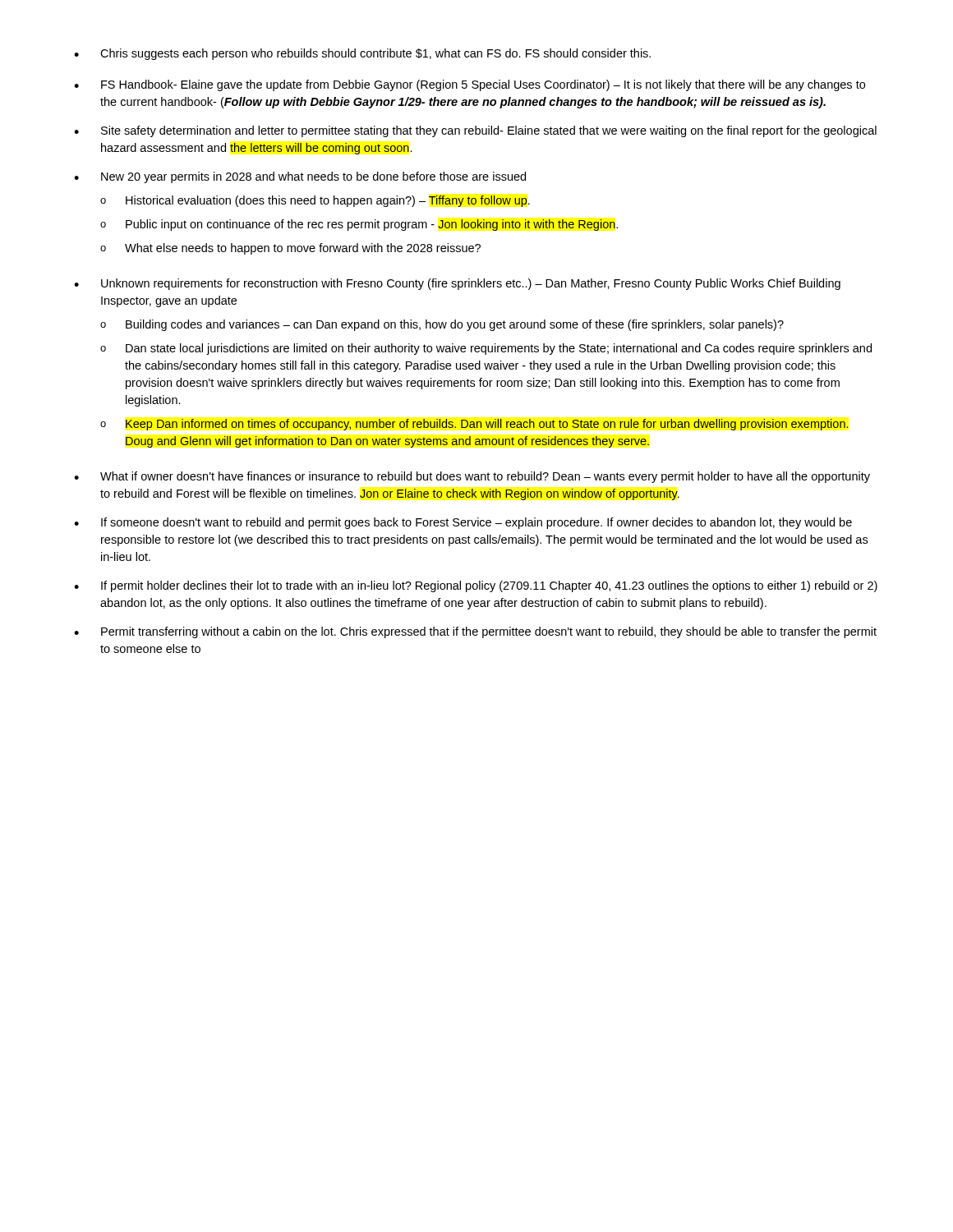This screenshot has height=1232, width=953.
Task: Select the block starting "• FS Handbook- Elaine gave the update from"
Action: pyautogui.click(x=476, y=93)
